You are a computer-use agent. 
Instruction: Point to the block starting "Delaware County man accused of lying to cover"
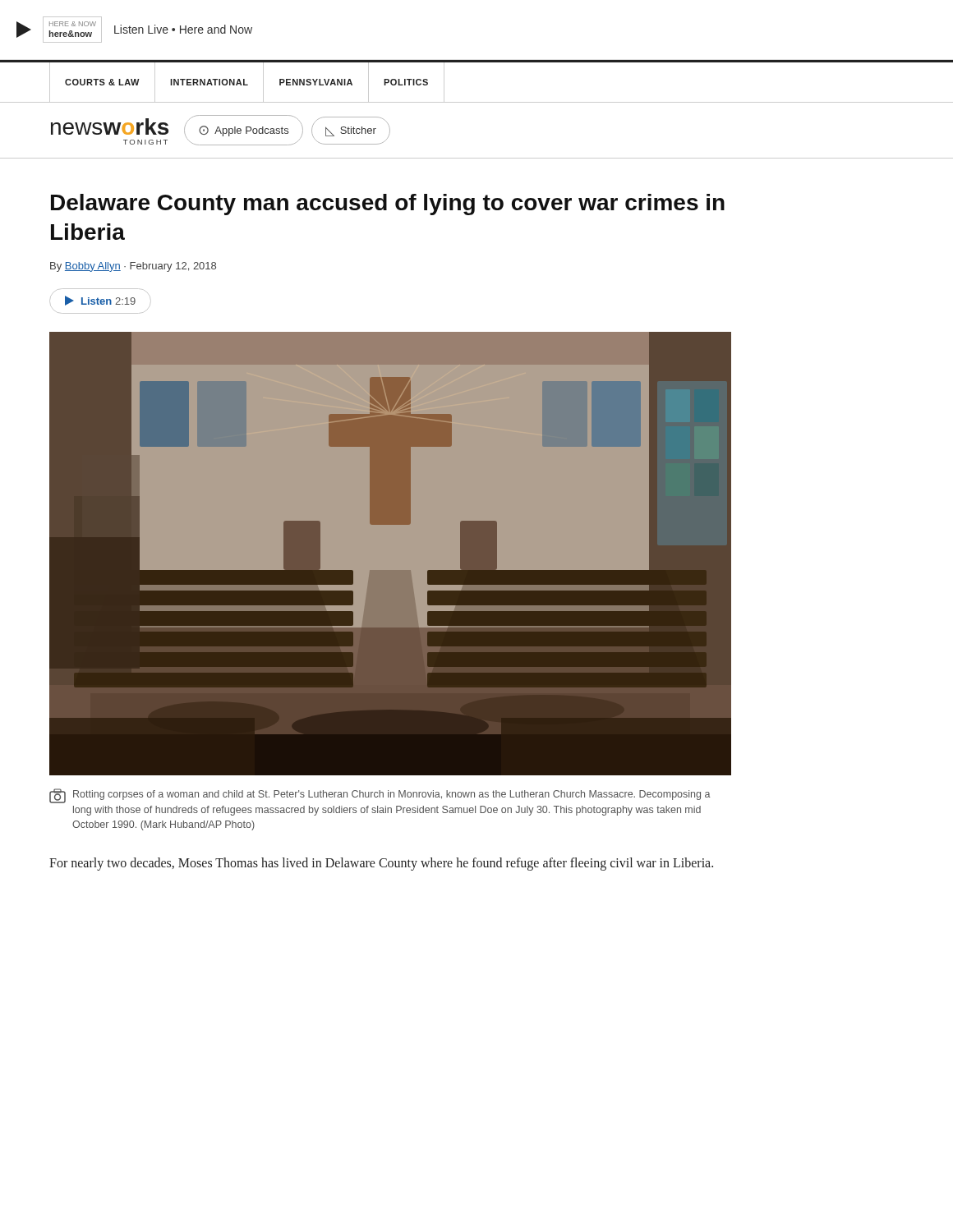click(387, 217)
